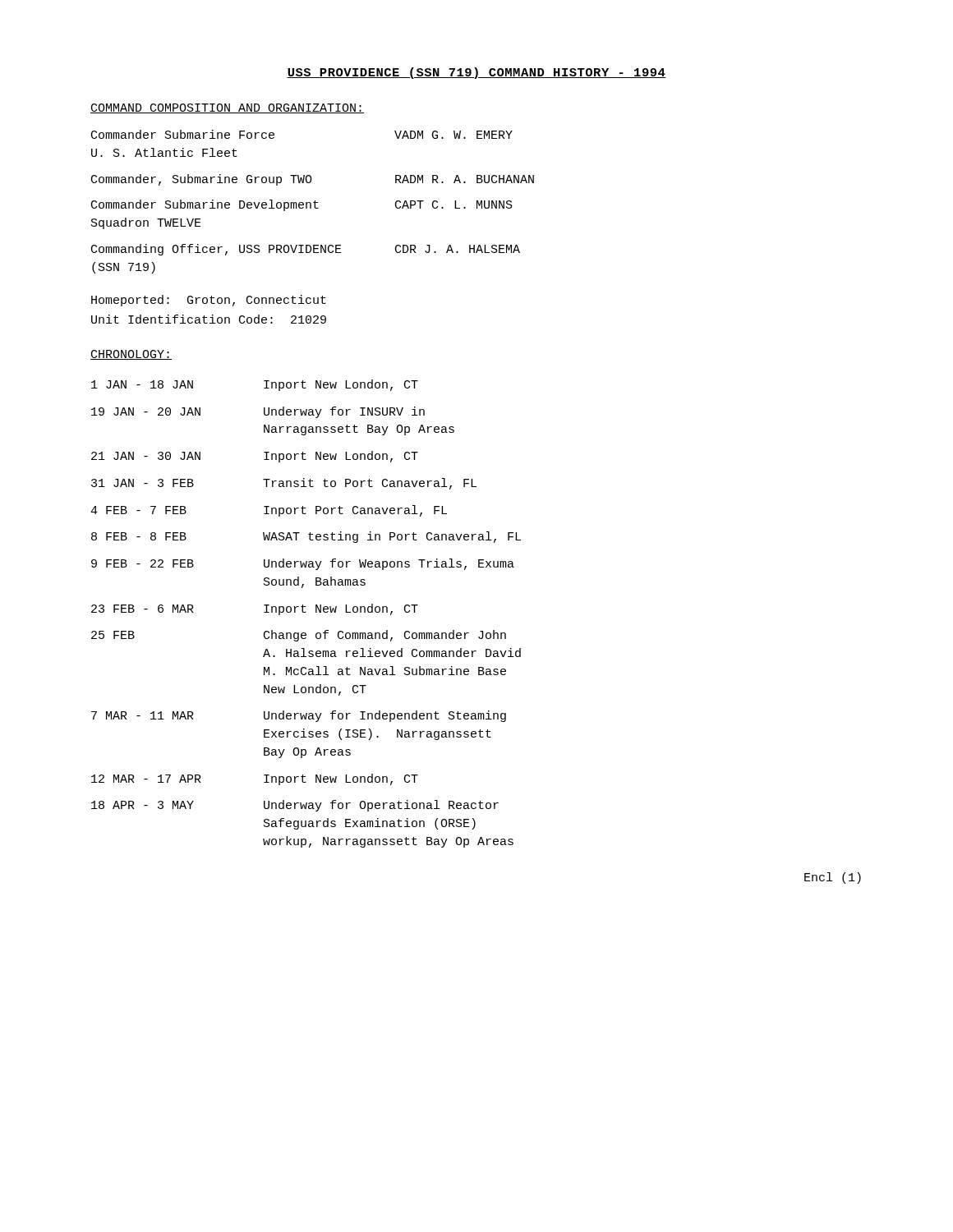Find the passage starting "1 JAN - 18 JAN Inport New London,"
The width and height of the screenshot is (953, 1232).
(x=153, y=385)
